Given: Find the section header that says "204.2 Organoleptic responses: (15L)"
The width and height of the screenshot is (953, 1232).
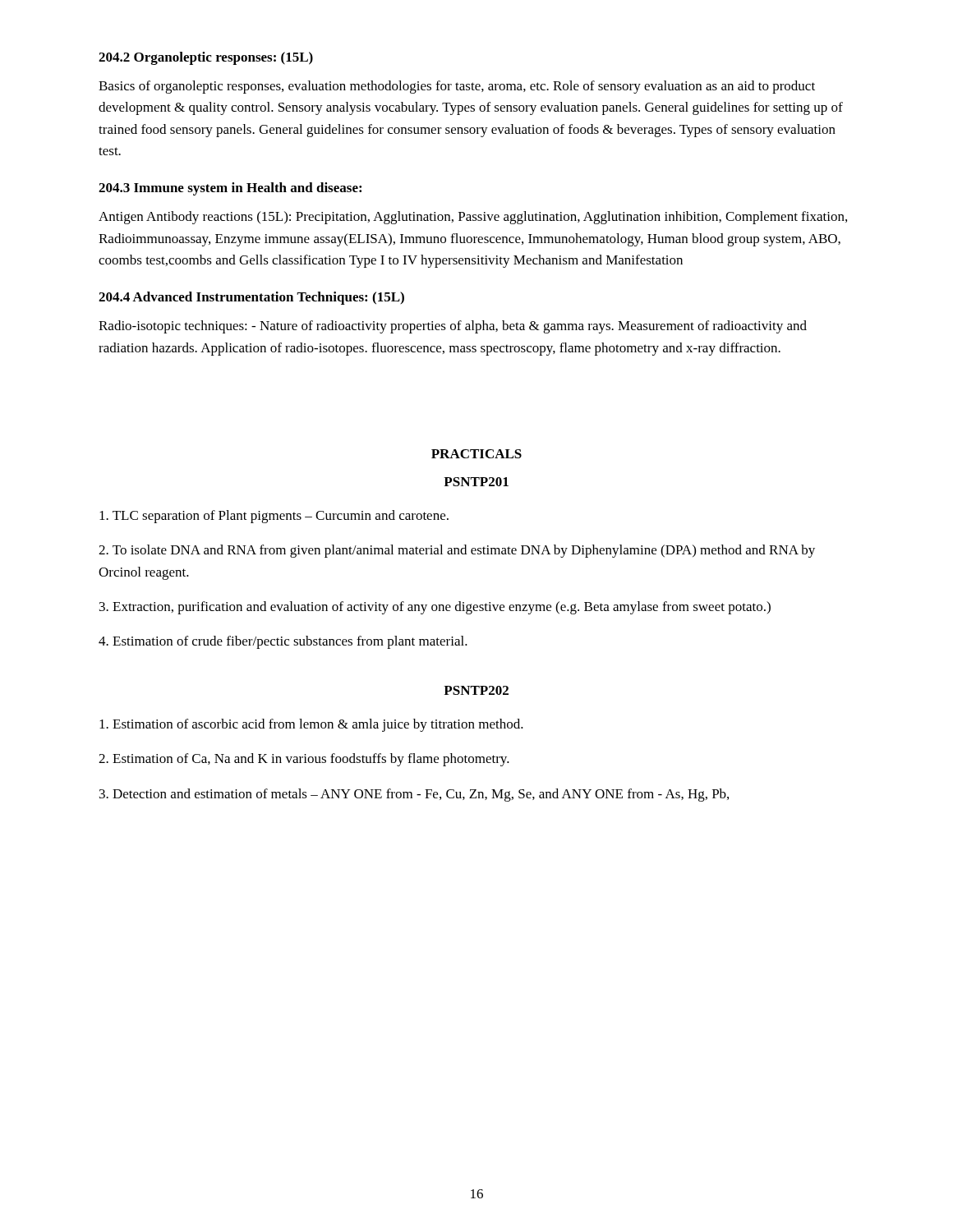Looking at the screenshot, I should (x=206, y=57).
